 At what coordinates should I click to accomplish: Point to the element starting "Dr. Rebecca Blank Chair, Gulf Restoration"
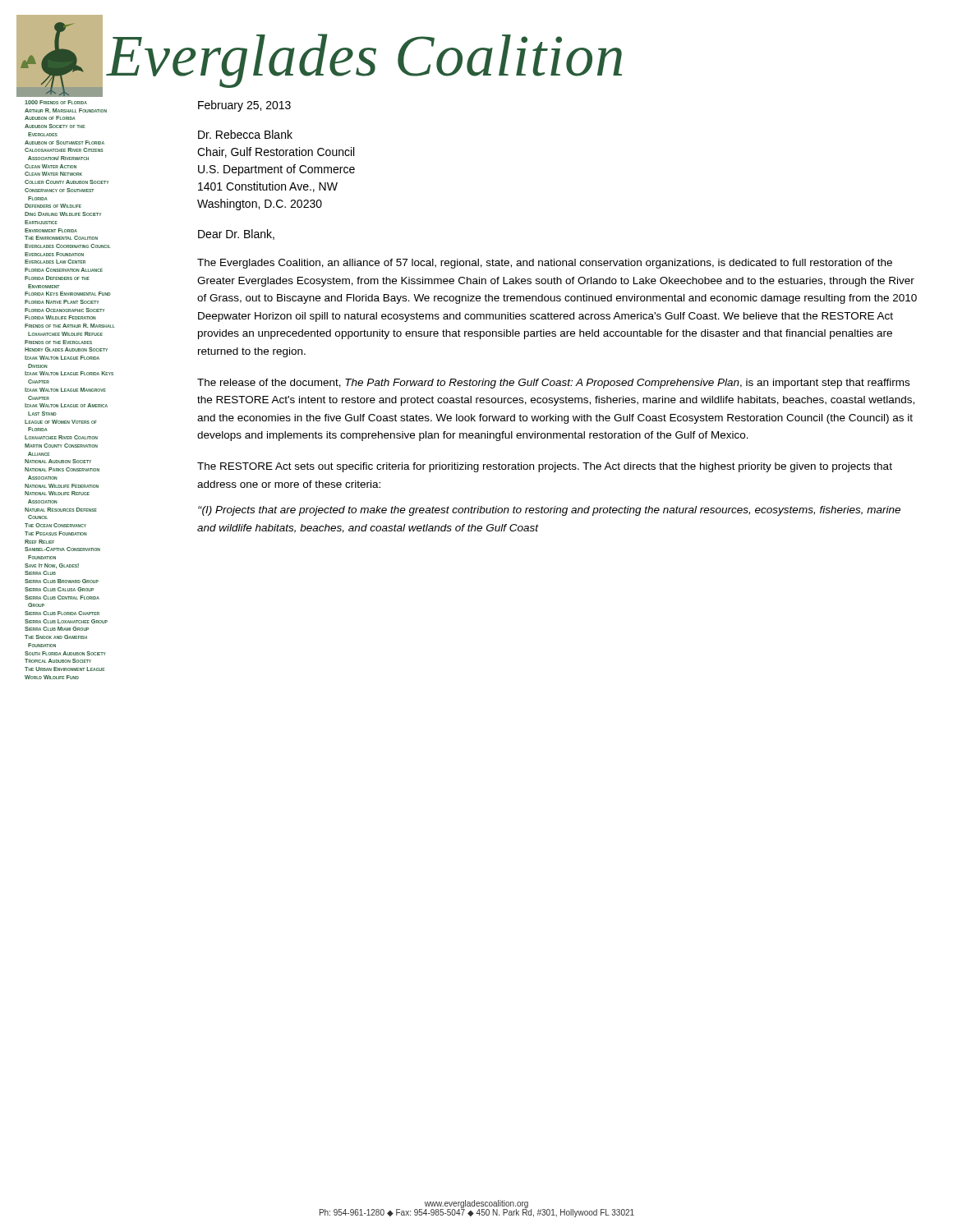click(276, 169)
